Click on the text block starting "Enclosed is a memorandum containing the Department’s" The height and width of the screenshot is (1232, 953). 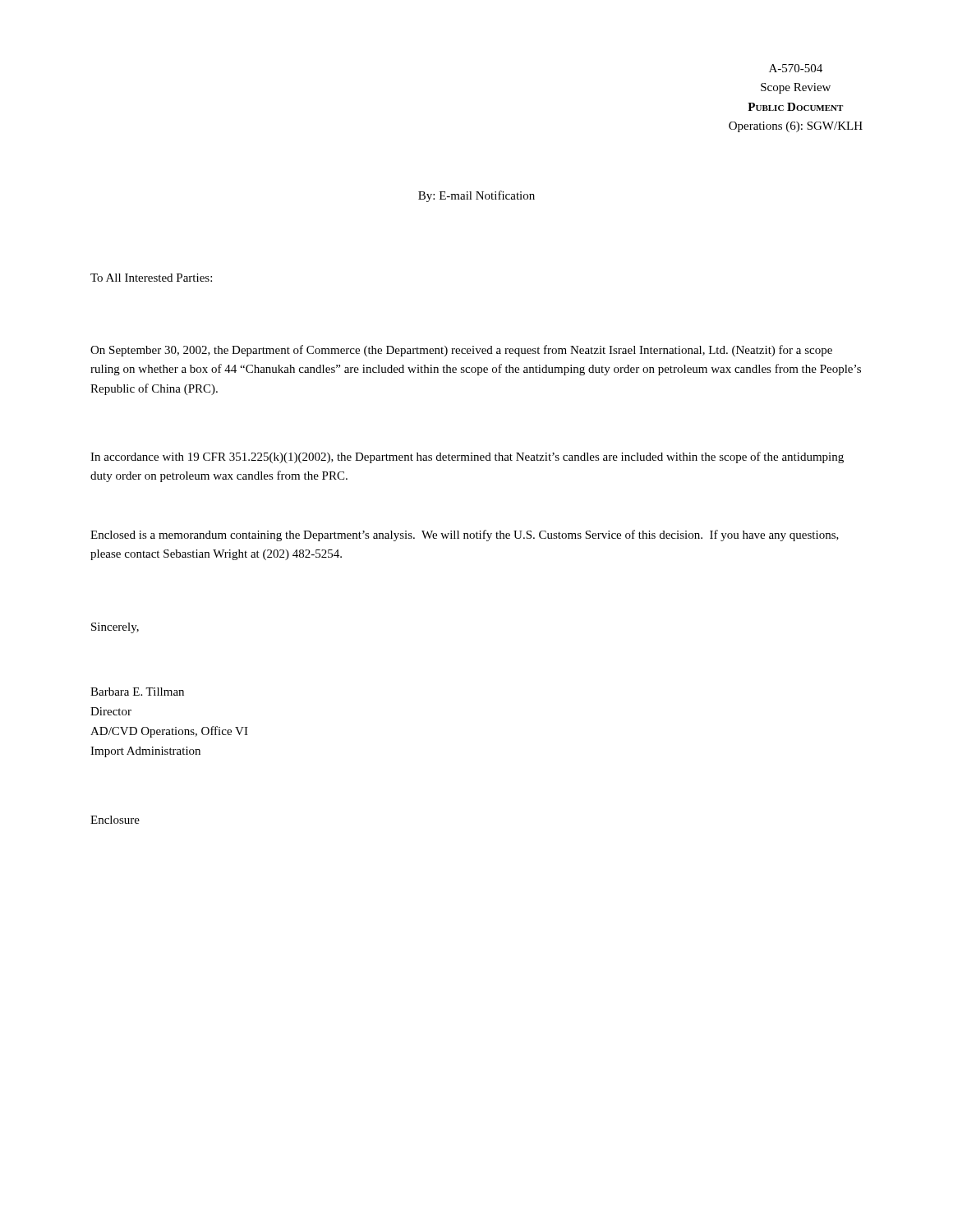coord(465,544)
